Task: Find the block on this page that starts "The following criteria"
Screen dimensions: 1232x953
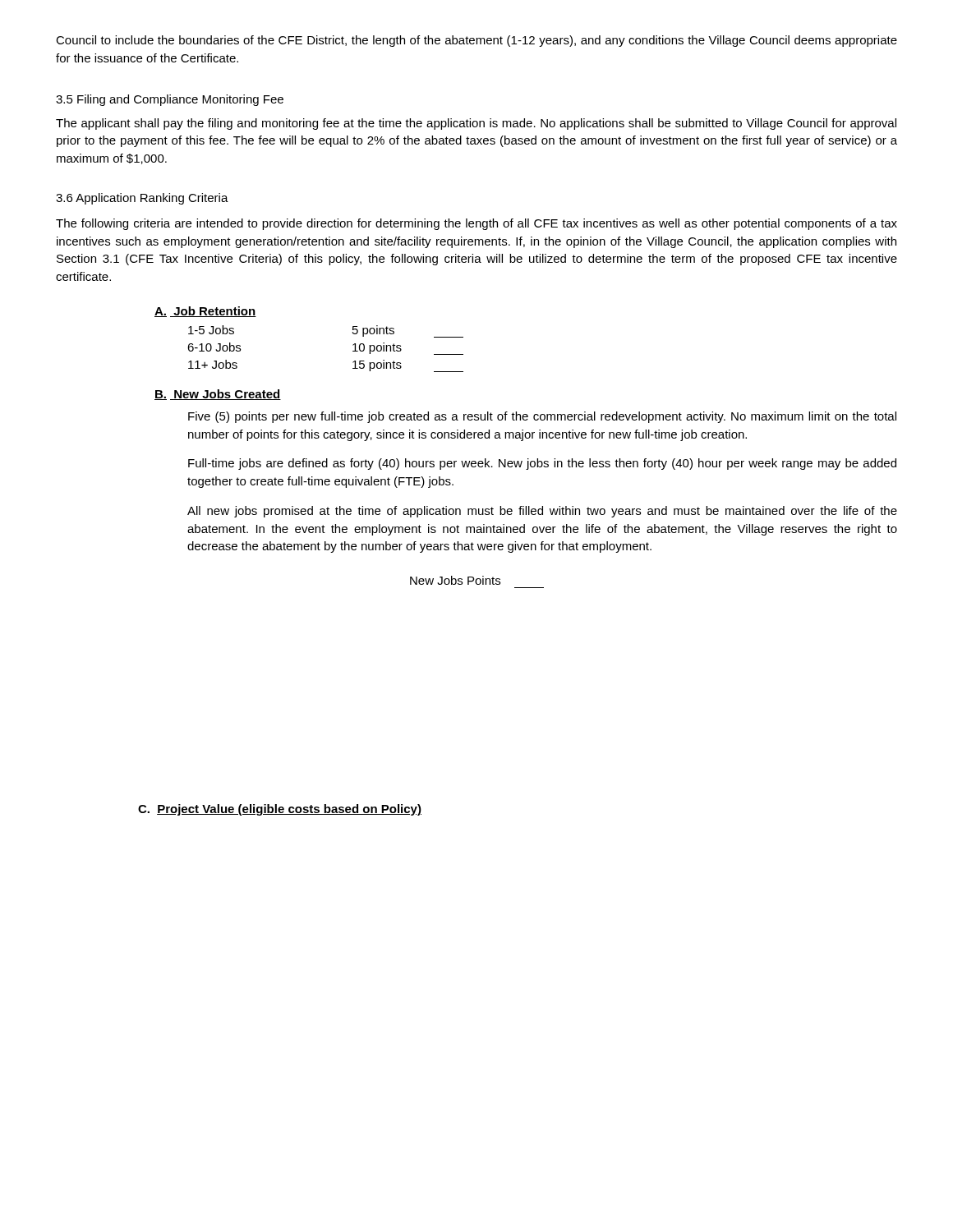Action: [476, 250]
